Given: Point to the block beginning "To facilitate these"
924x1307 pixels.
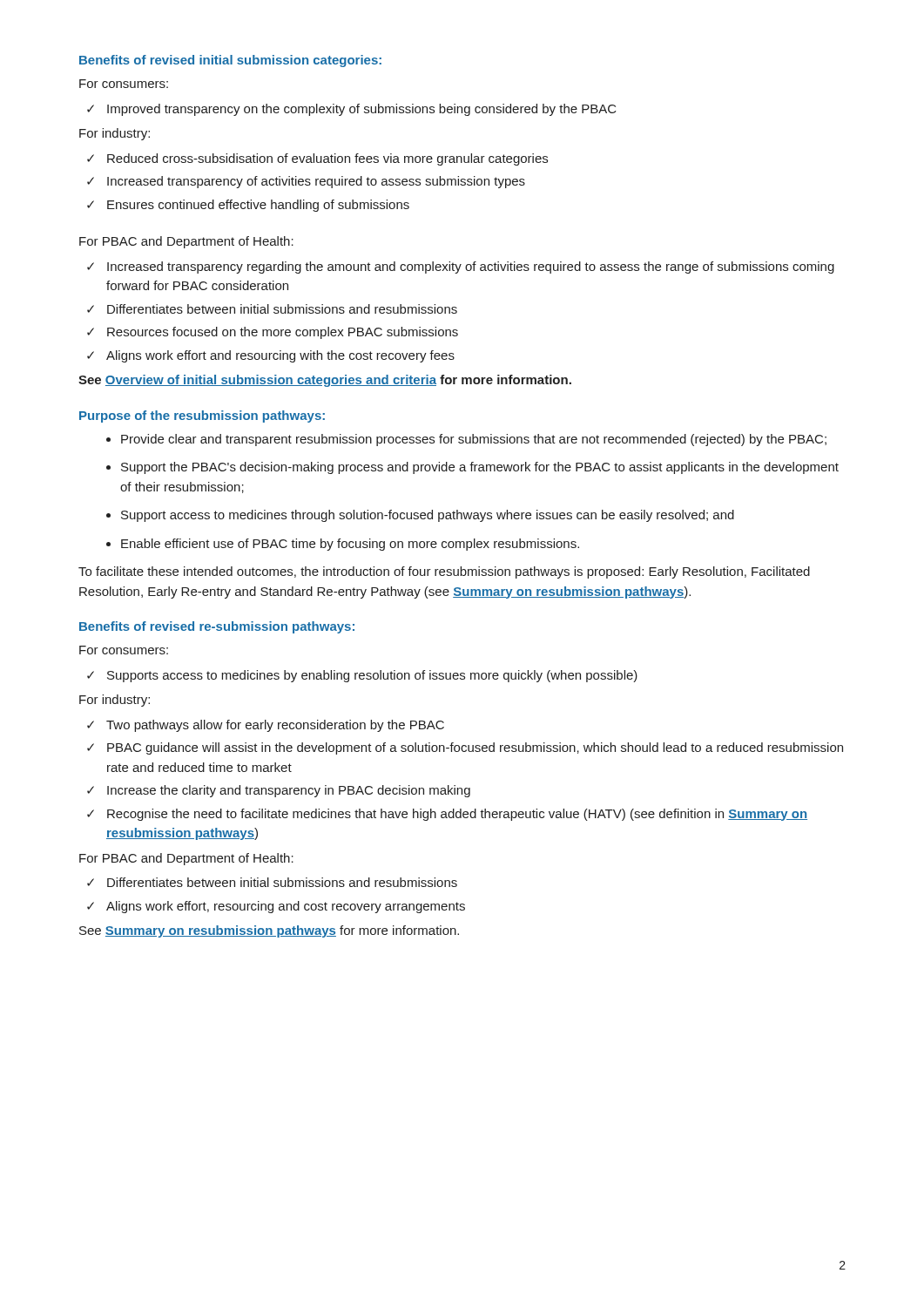Looking at the screenshot, I should click(462, 582).
